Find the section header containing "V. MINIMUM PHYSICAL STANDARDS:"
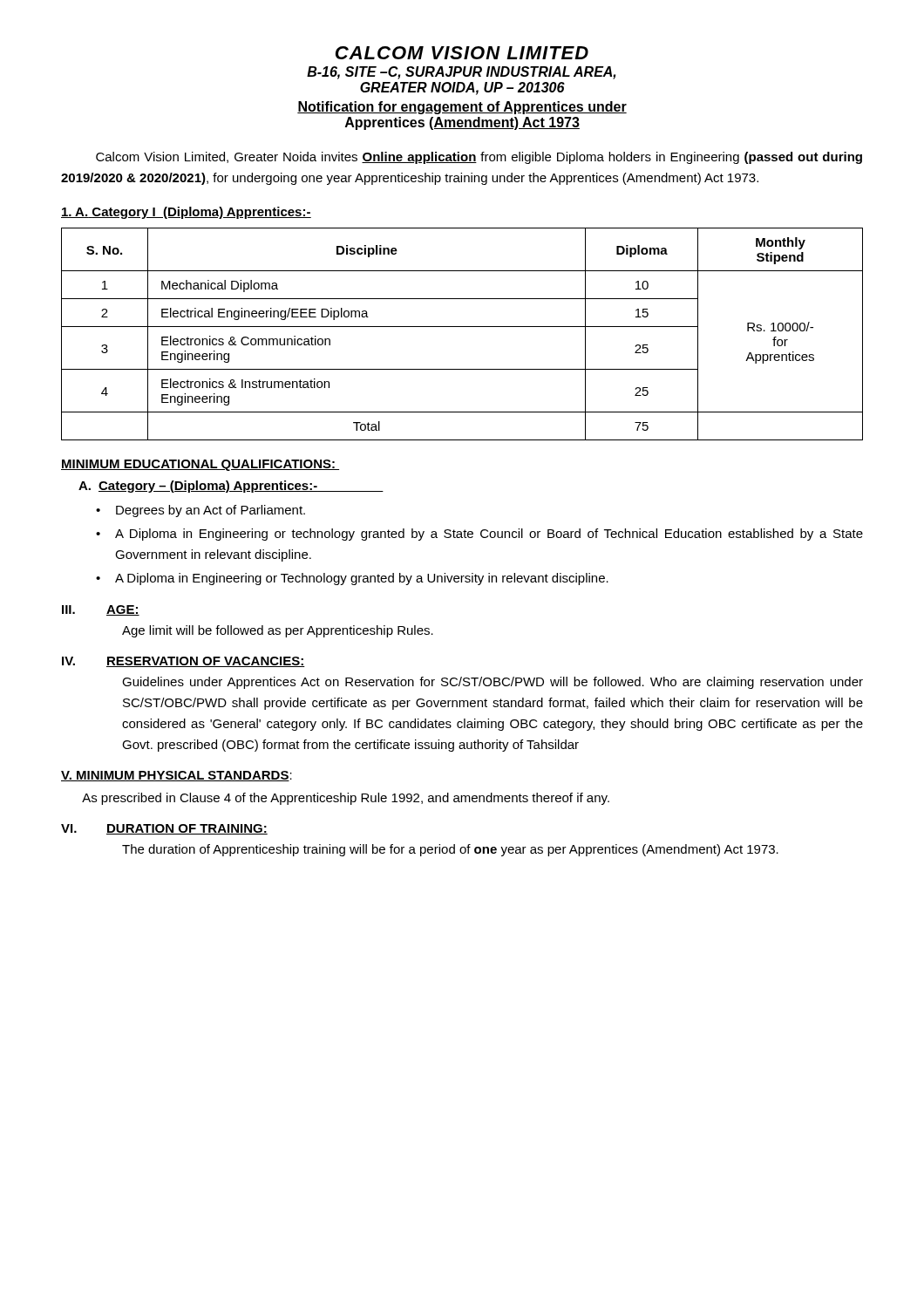This screenshot has height=1308, width=924. (177, 775)
